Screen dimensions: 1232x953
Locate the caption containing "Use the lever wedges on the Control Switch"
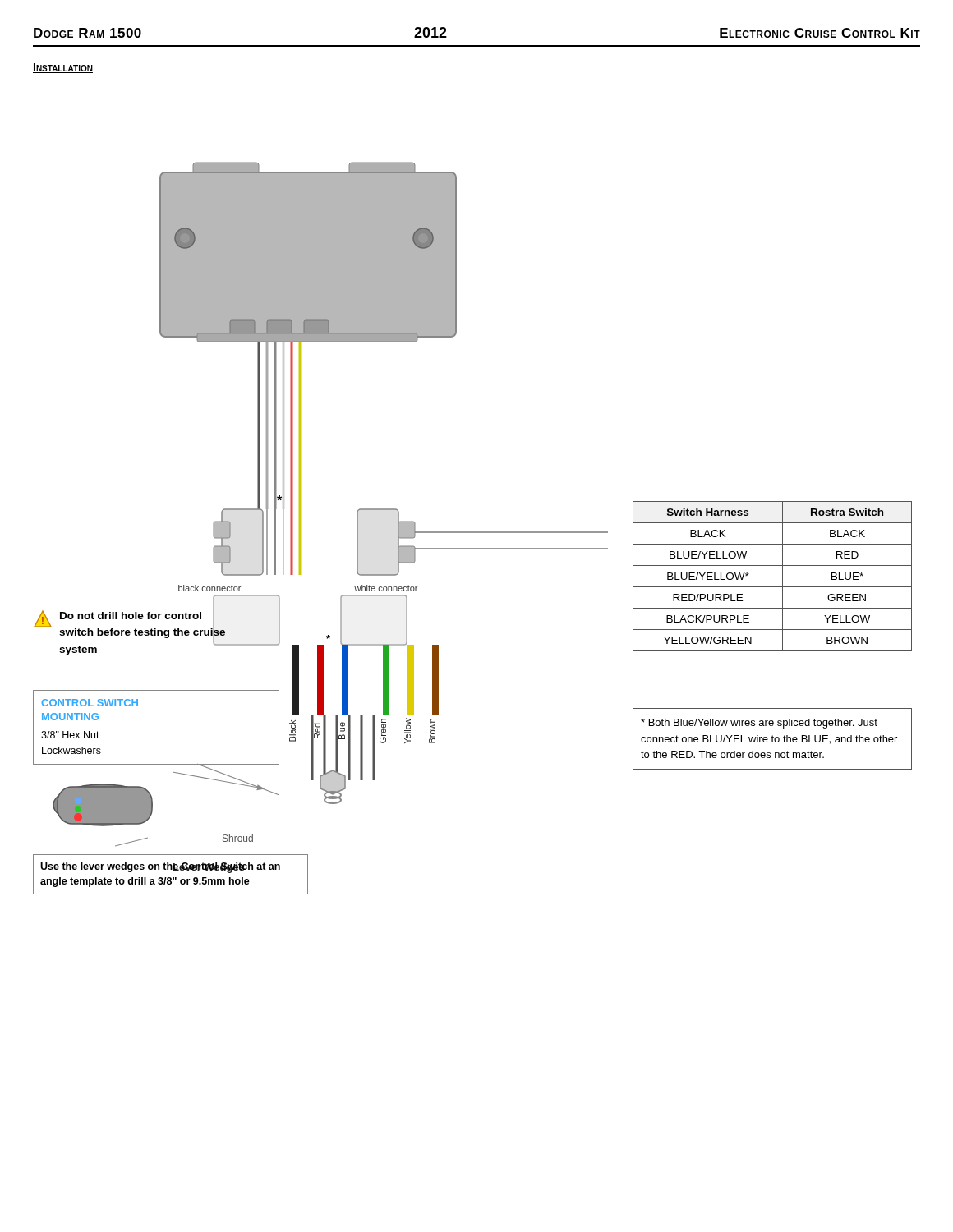160,874
